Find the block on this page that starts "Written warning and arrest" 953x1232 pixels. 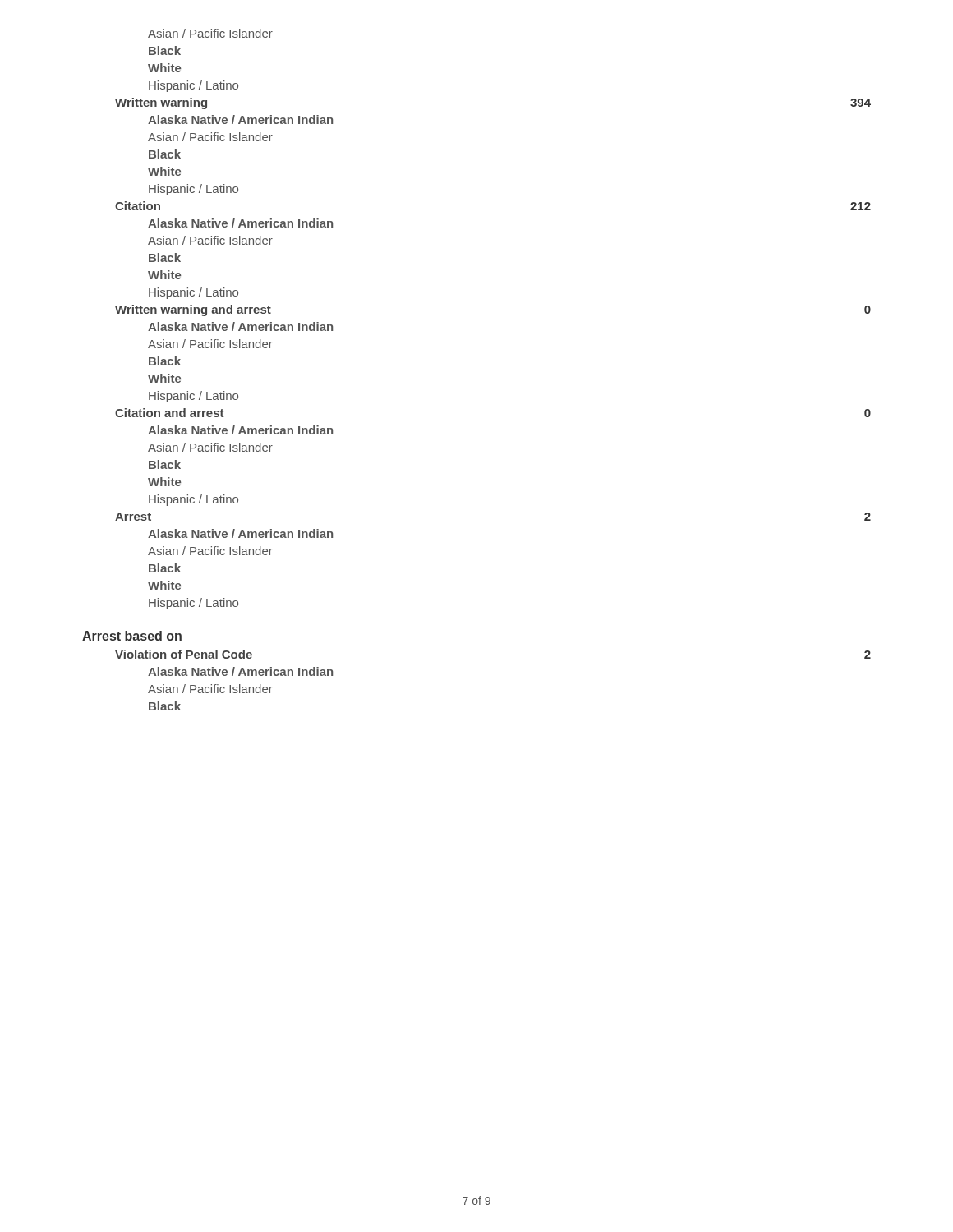pos(191,310)
